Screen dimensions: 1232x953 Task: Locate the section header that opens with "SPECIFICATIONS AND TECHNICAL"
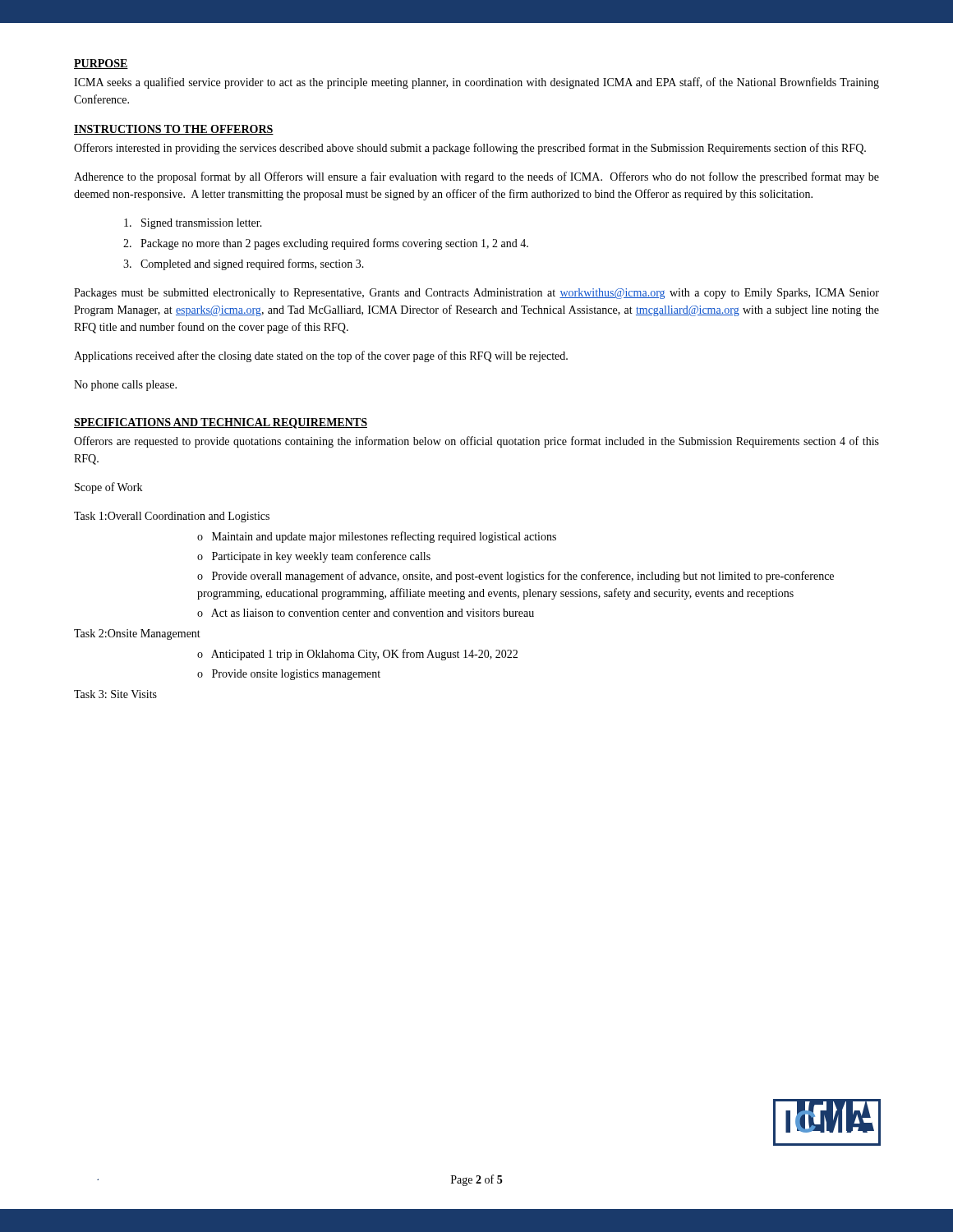[x=221, y=423]
